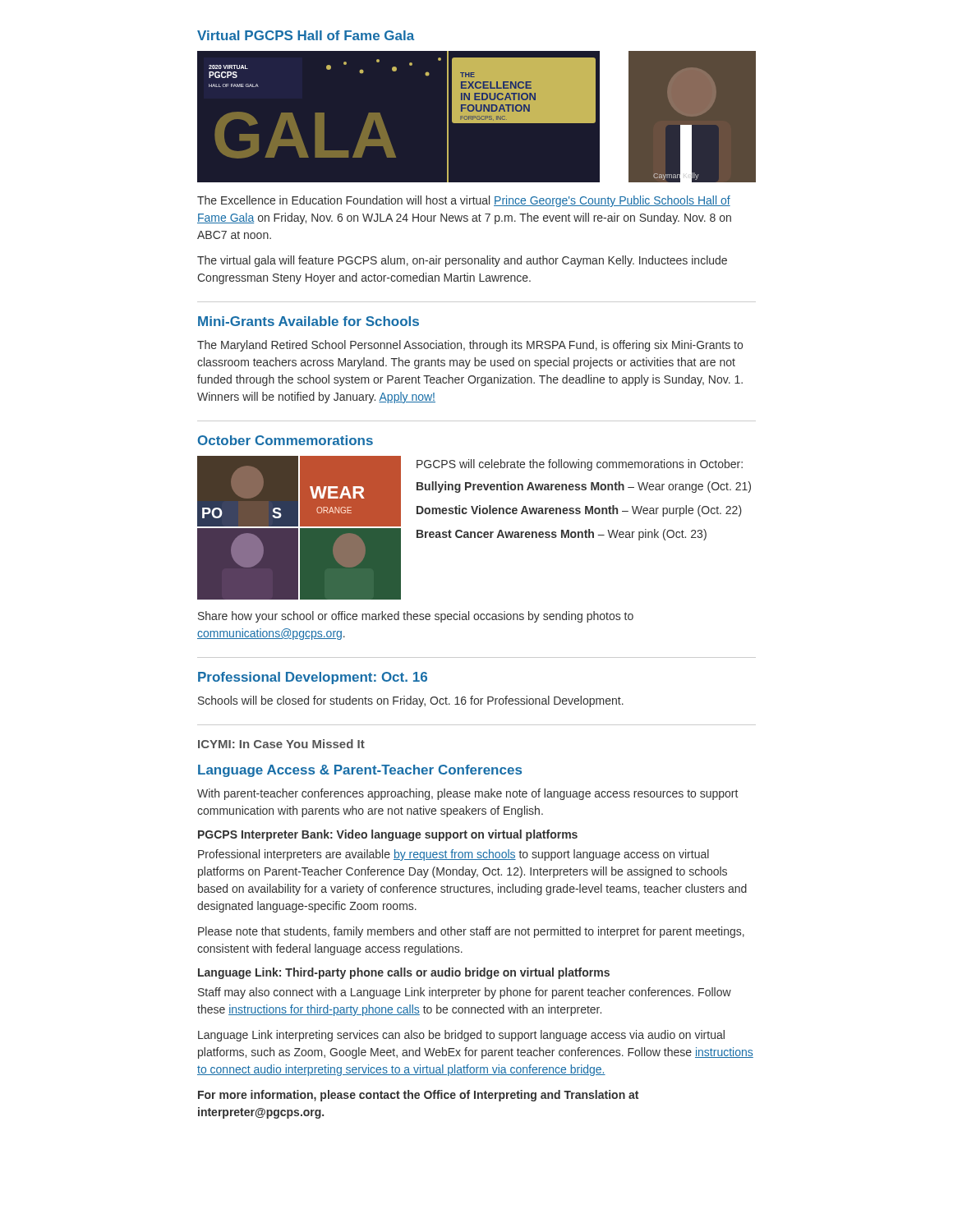Find the text block containing "Language Link interpreting services can"
This screenshot has width=953, height=1232.
click(476, 1052)
